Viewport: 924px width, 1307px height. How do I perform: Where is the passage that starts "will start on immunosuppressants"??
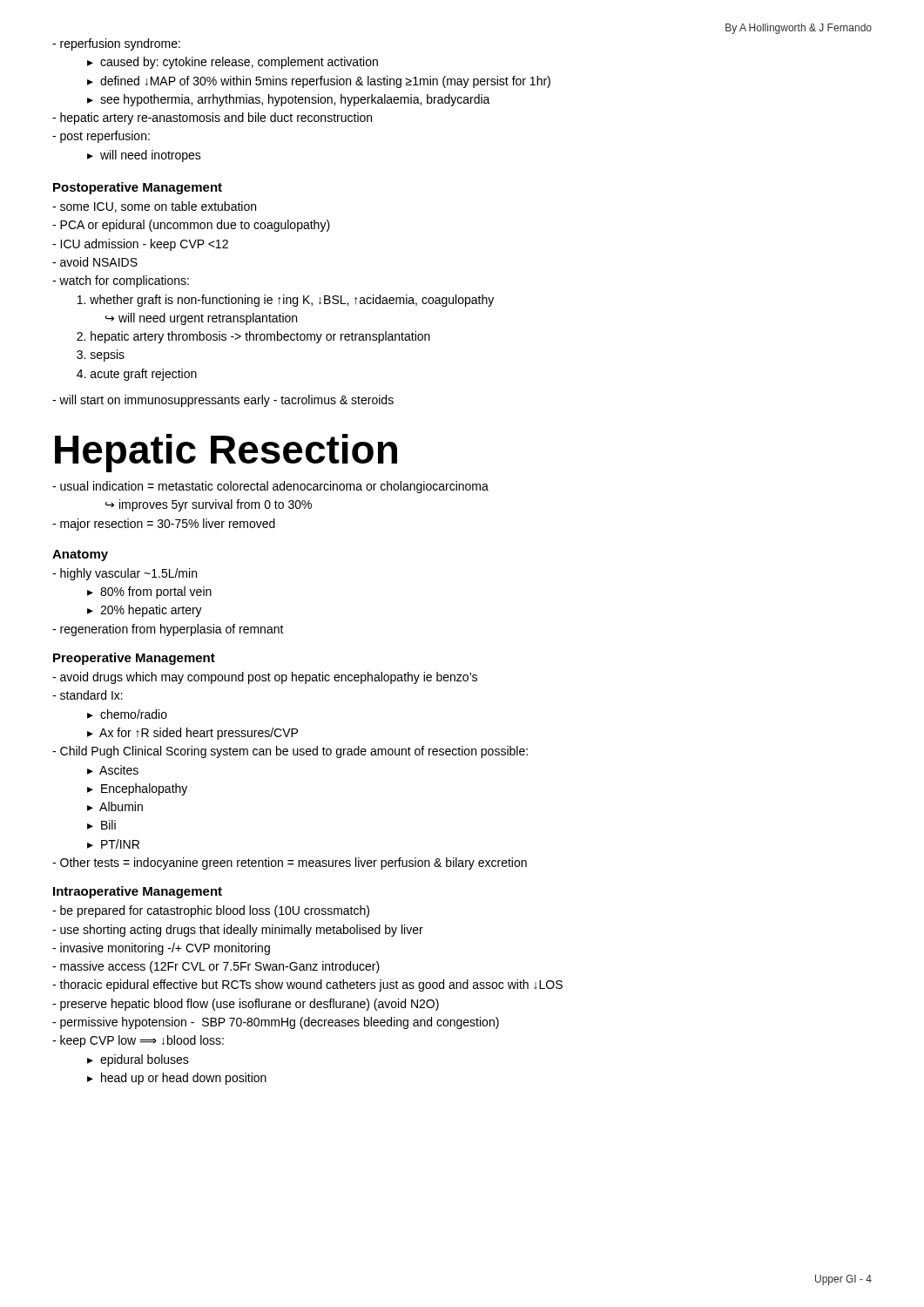tap(223, 400)
